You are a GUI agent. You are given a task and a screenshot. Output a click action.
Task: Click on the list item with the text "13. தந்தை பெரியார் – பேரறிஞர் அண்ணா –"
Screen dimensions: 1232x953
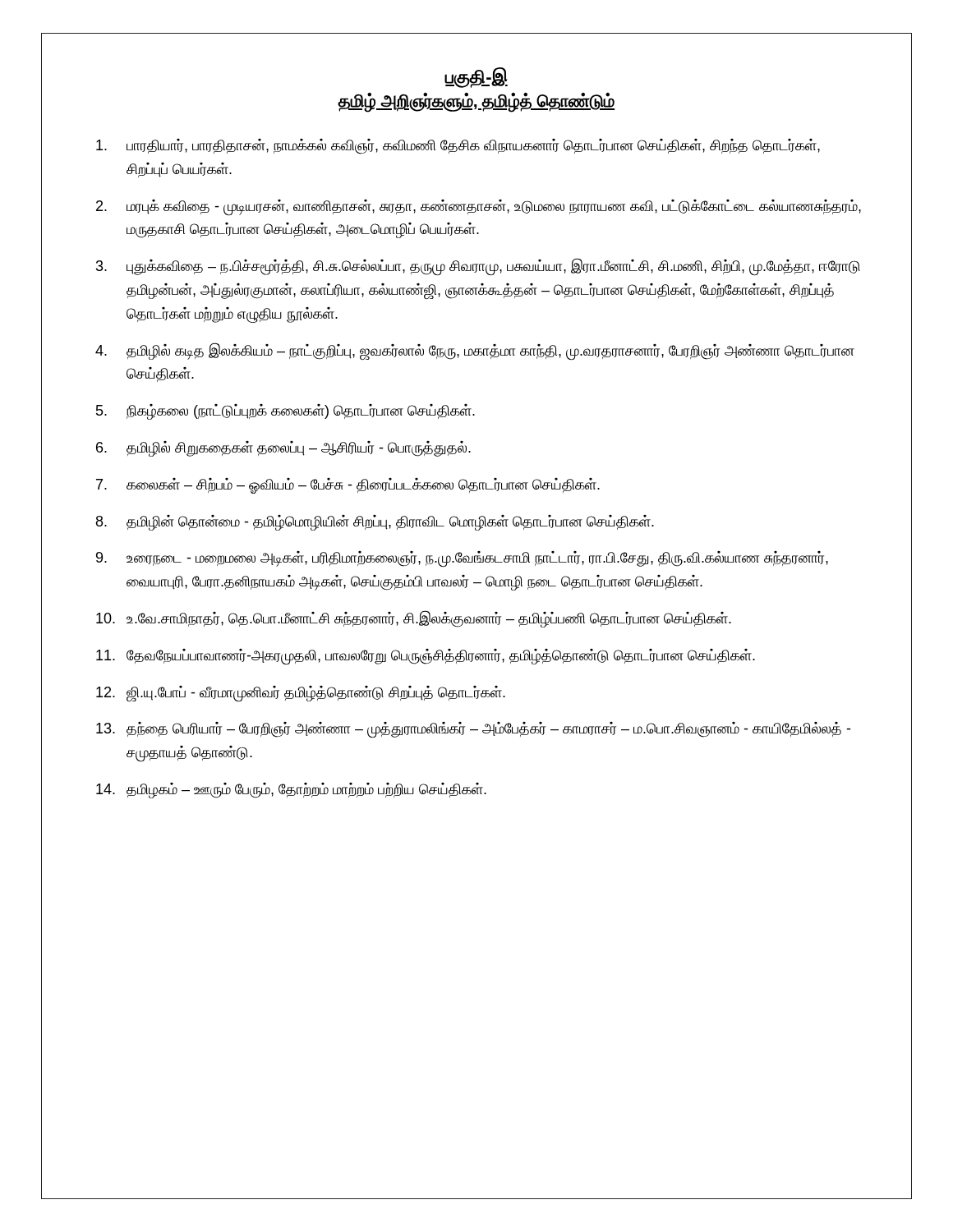(x=481, y=741)
